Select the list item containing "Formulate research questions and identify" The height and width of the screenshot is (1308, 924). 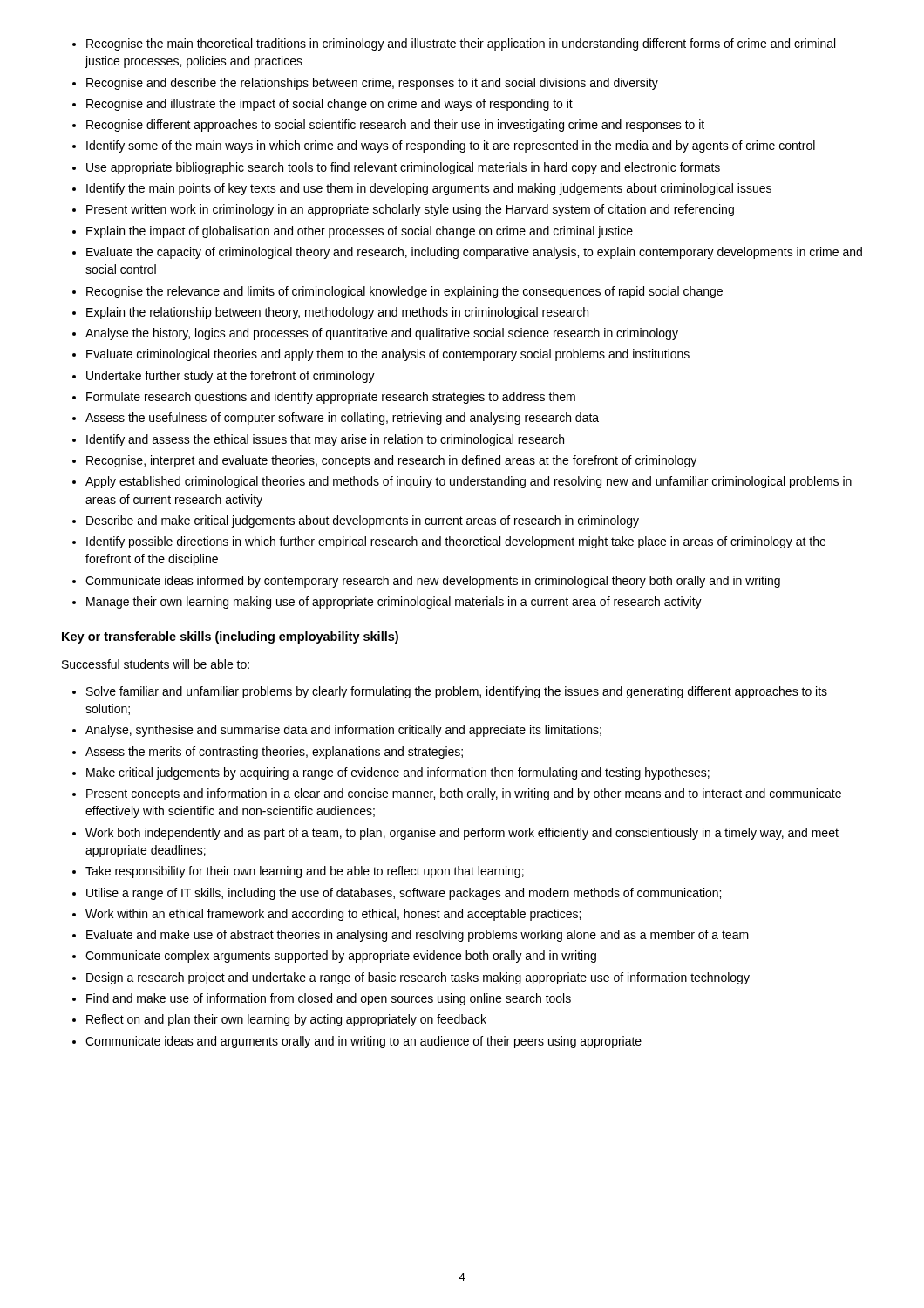pos(331,397)
